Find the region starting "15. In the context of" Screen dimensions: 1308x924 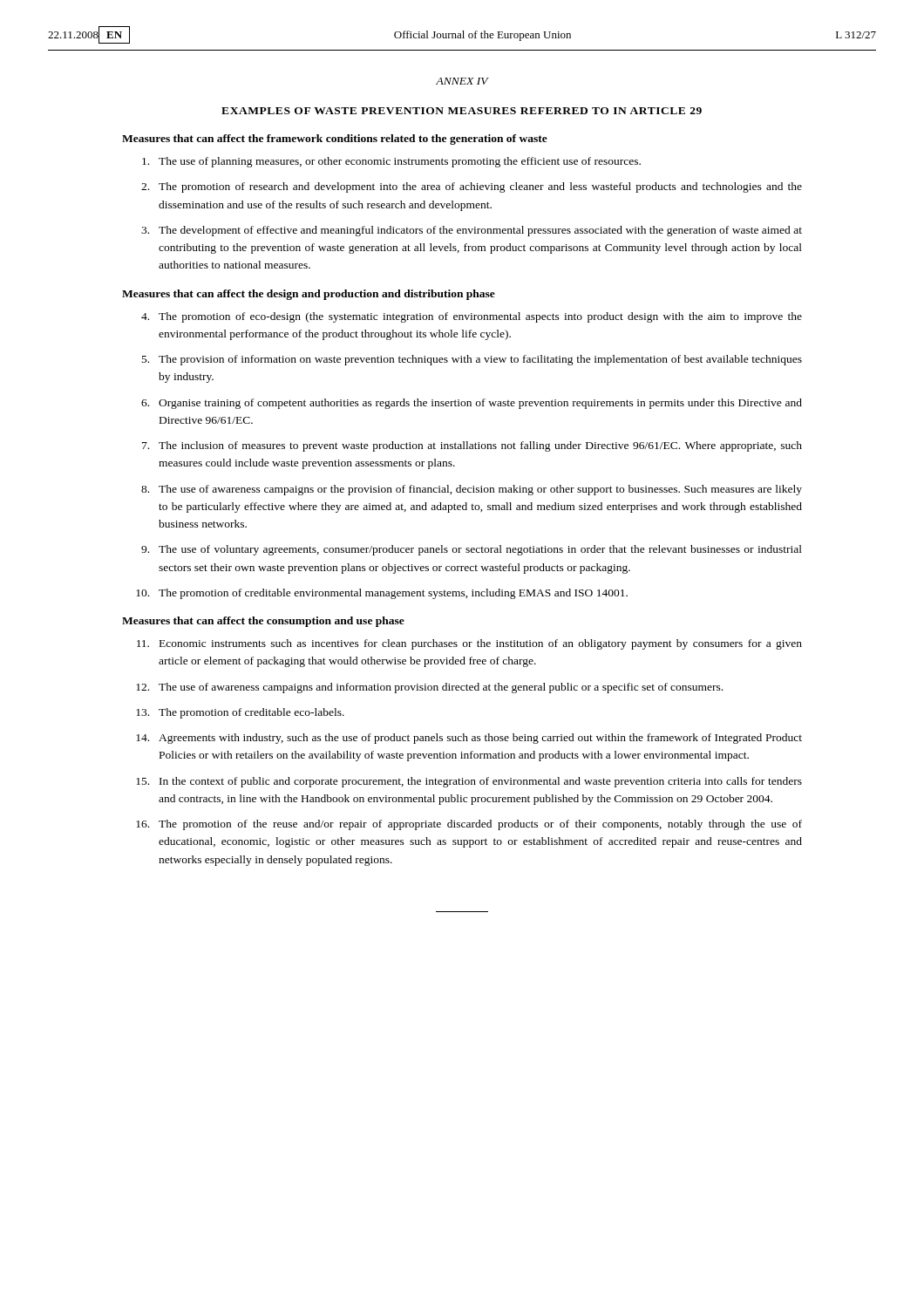tap(462, 790)
